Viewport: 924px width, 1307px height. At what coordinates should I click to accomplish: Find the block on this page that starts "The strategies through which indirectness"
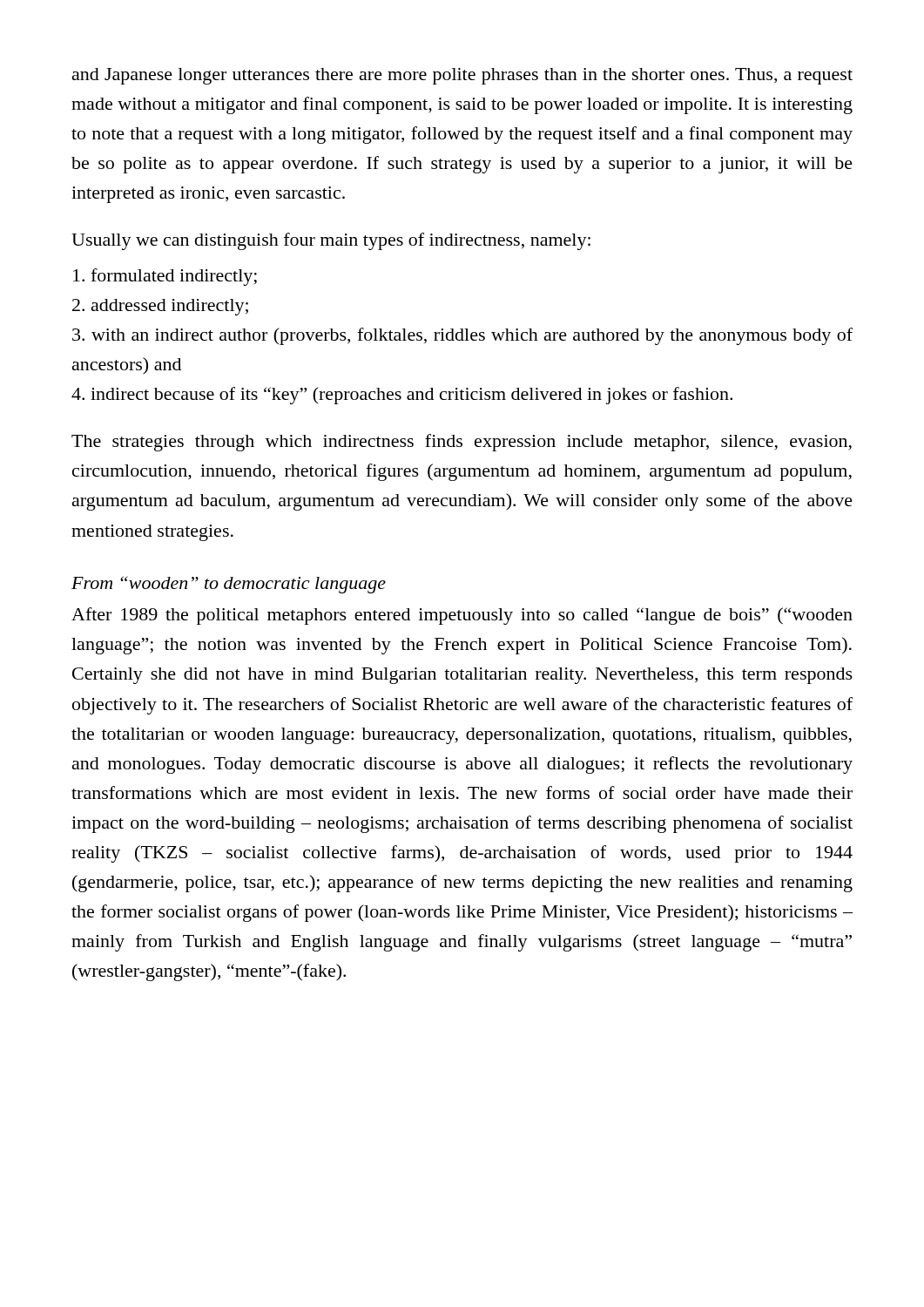point(462,485)
